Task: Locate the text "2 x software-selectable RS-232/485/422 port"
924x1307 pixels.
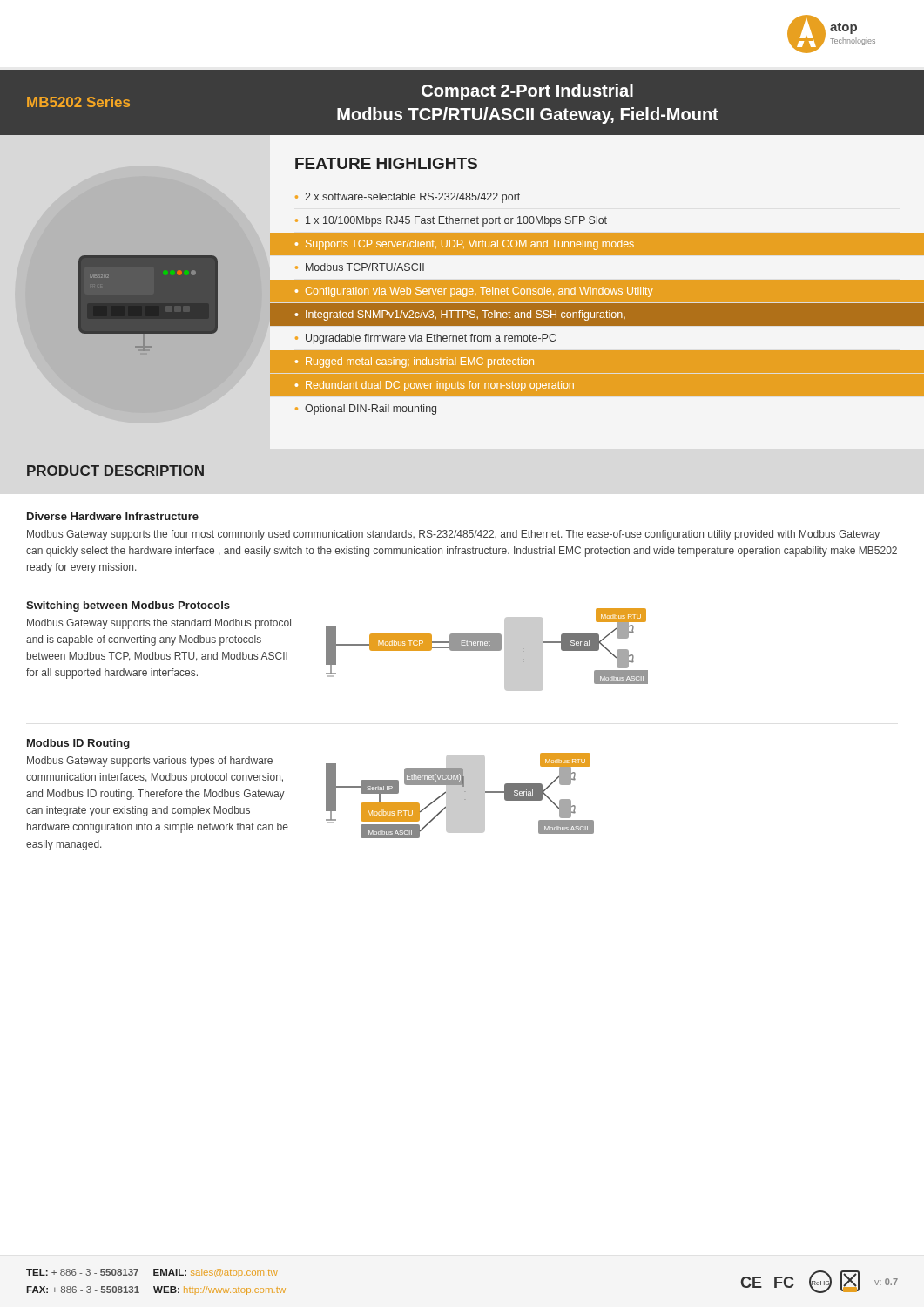Action: pyautogui.click(x=412, y=197)
